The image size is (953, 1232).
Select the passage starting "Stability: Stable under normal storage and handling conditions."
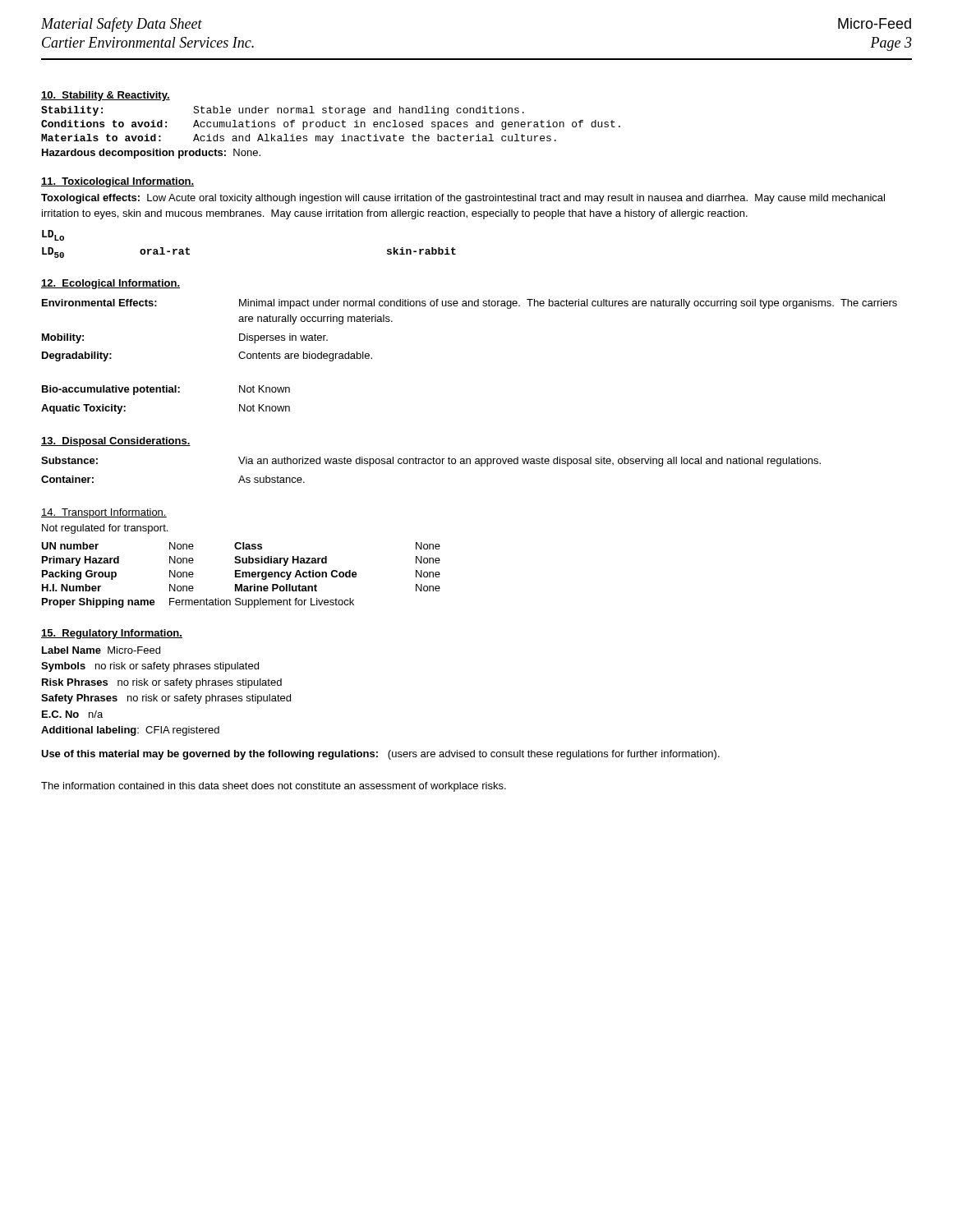(476, 111)
